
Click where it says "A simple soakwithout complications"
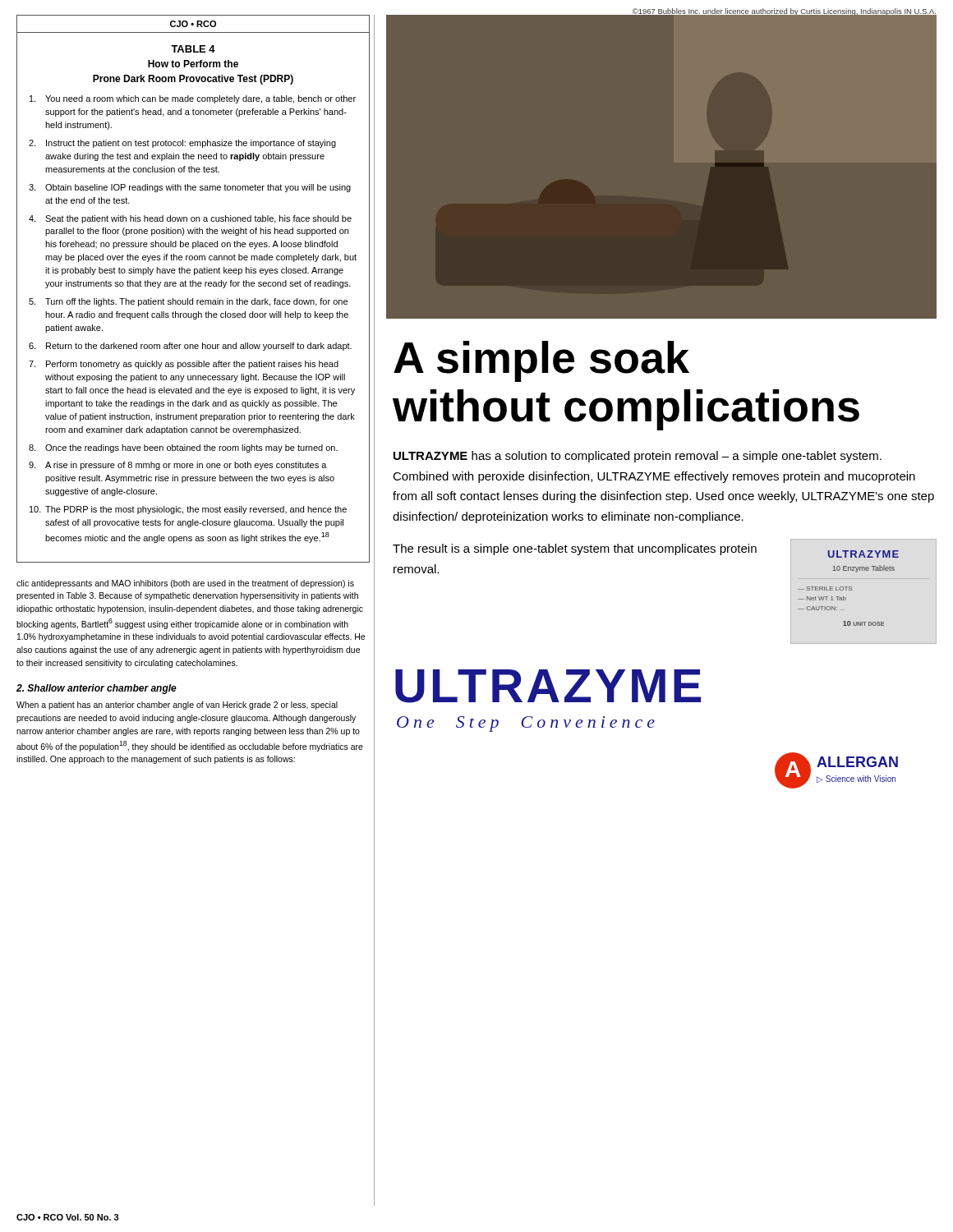pyautogui.click(x=627, y=382)
